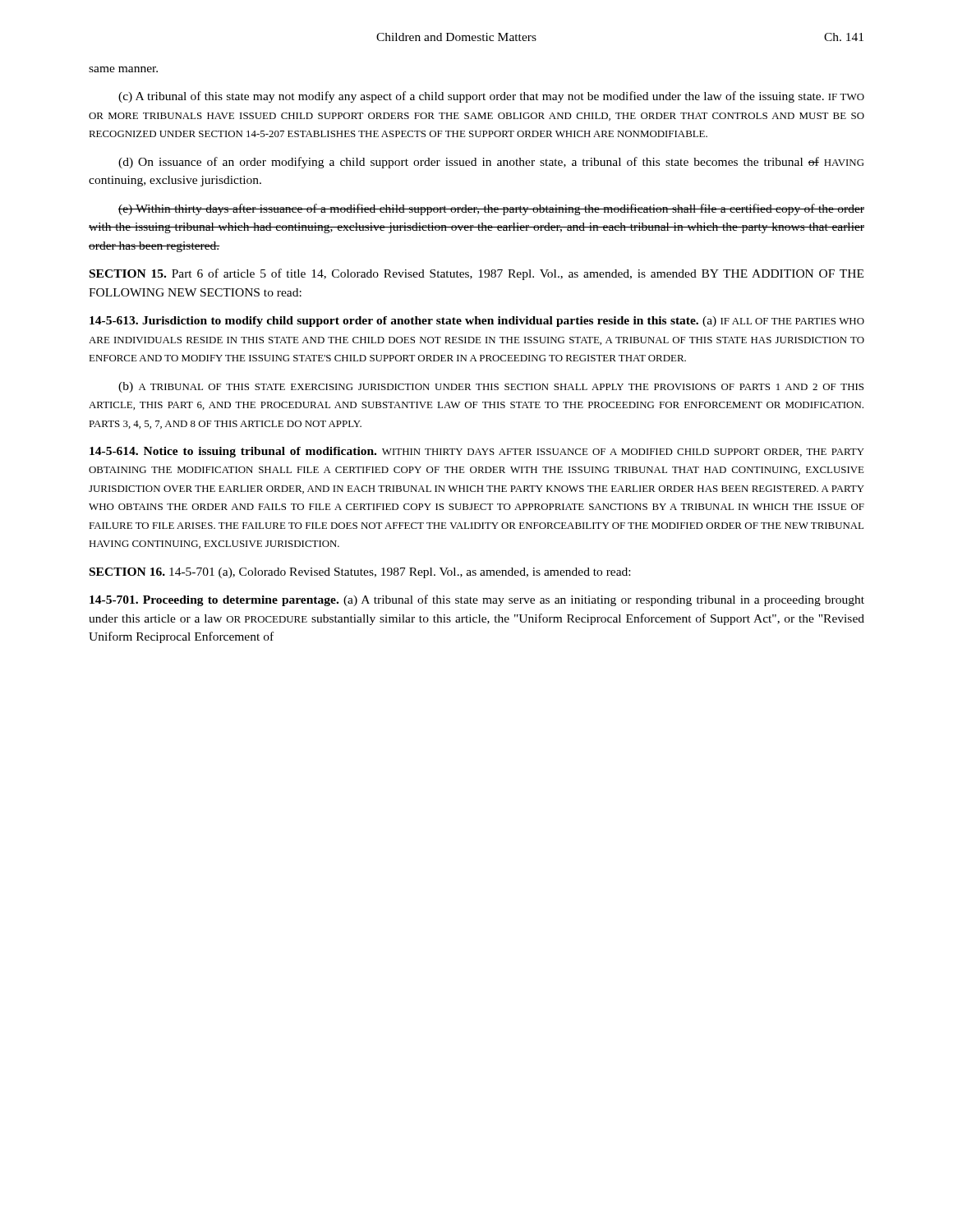Navigate to the text starting "SECTION 16. 14-5-701"
Image resolution: width=953 pixels, height=1232 pixels.
(476, 572)
